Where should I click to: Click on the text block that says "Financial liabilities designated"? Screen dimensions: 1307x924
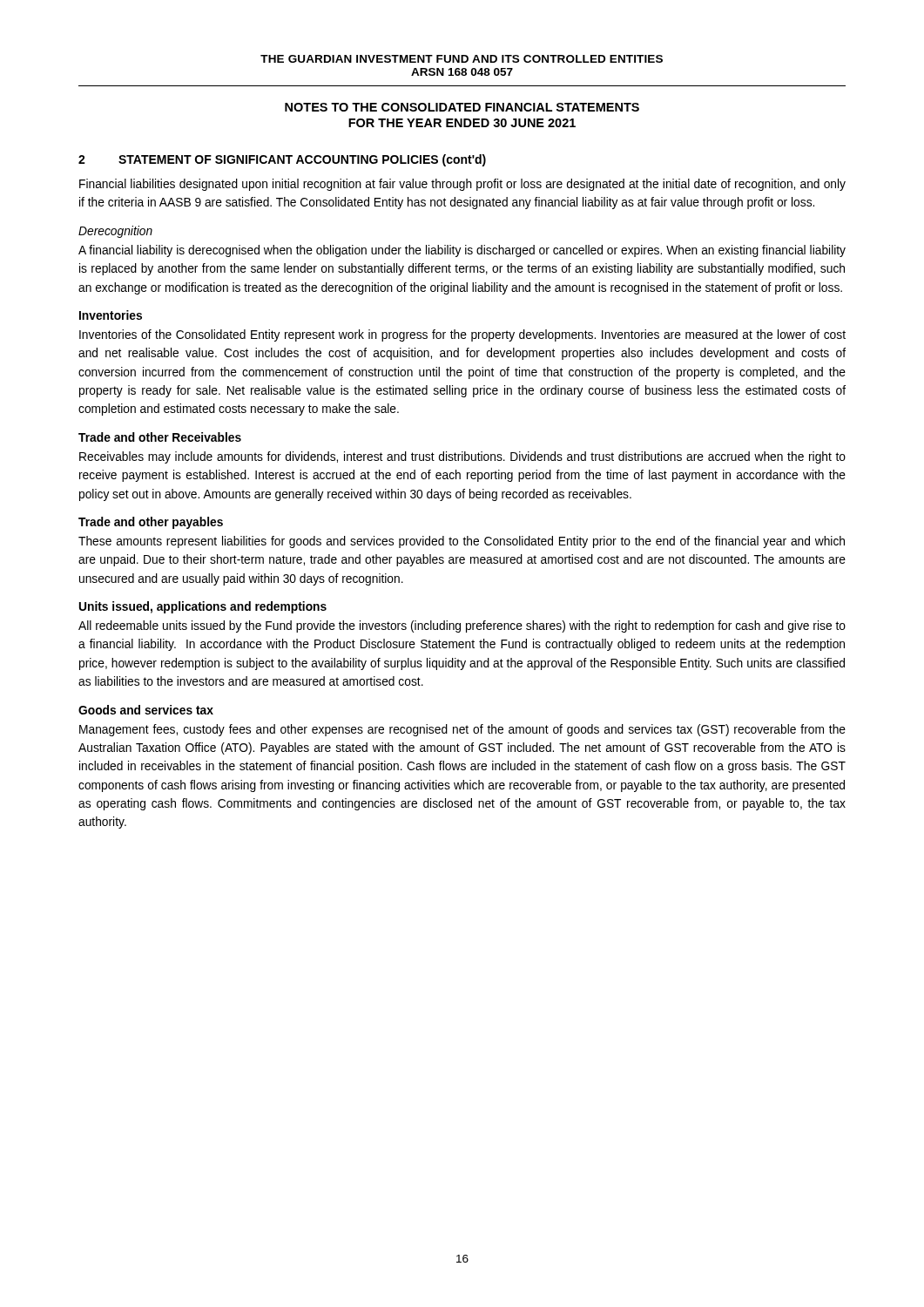pos(462,194)
